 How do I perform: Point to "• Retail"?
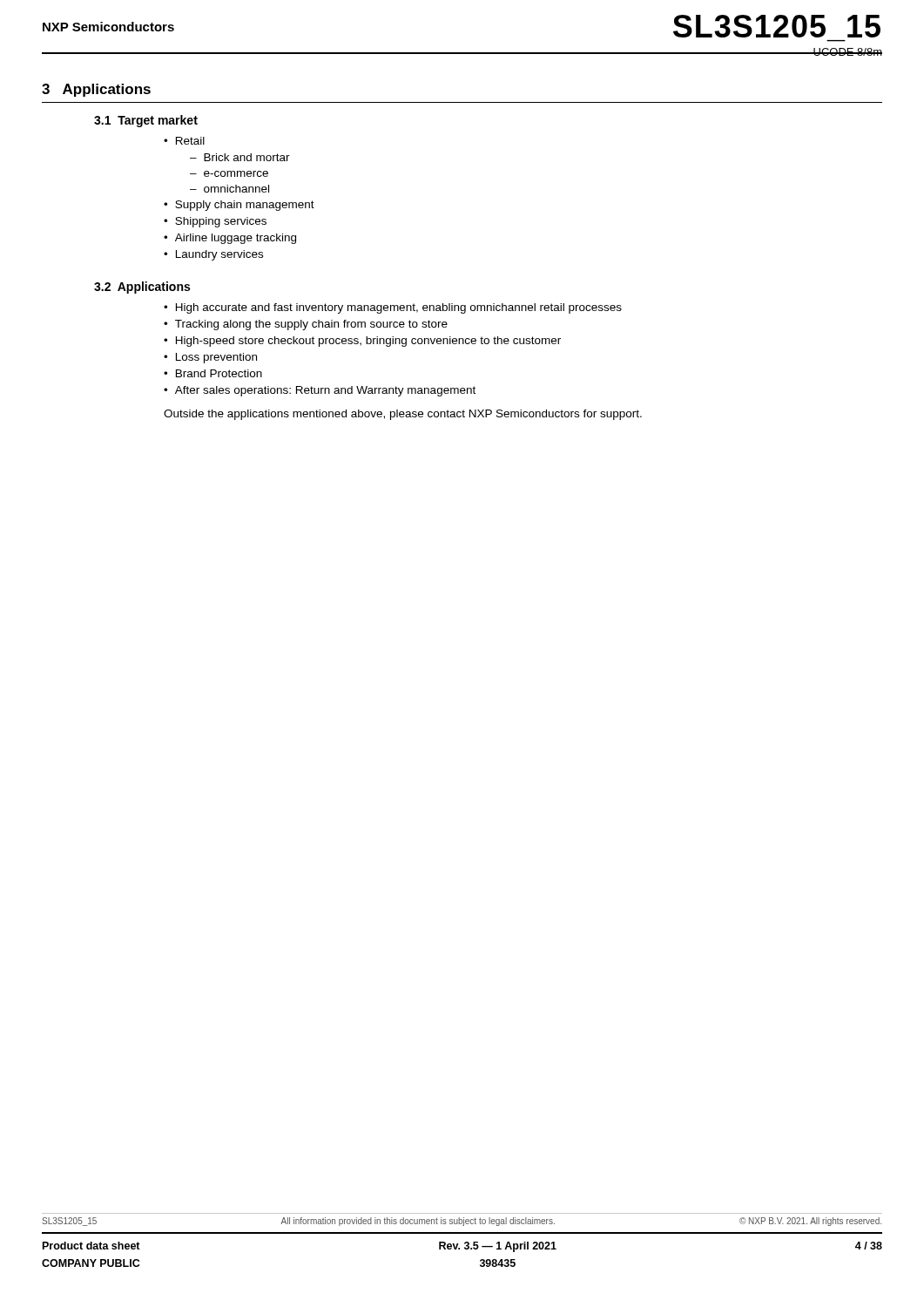(x=184, y=141)
